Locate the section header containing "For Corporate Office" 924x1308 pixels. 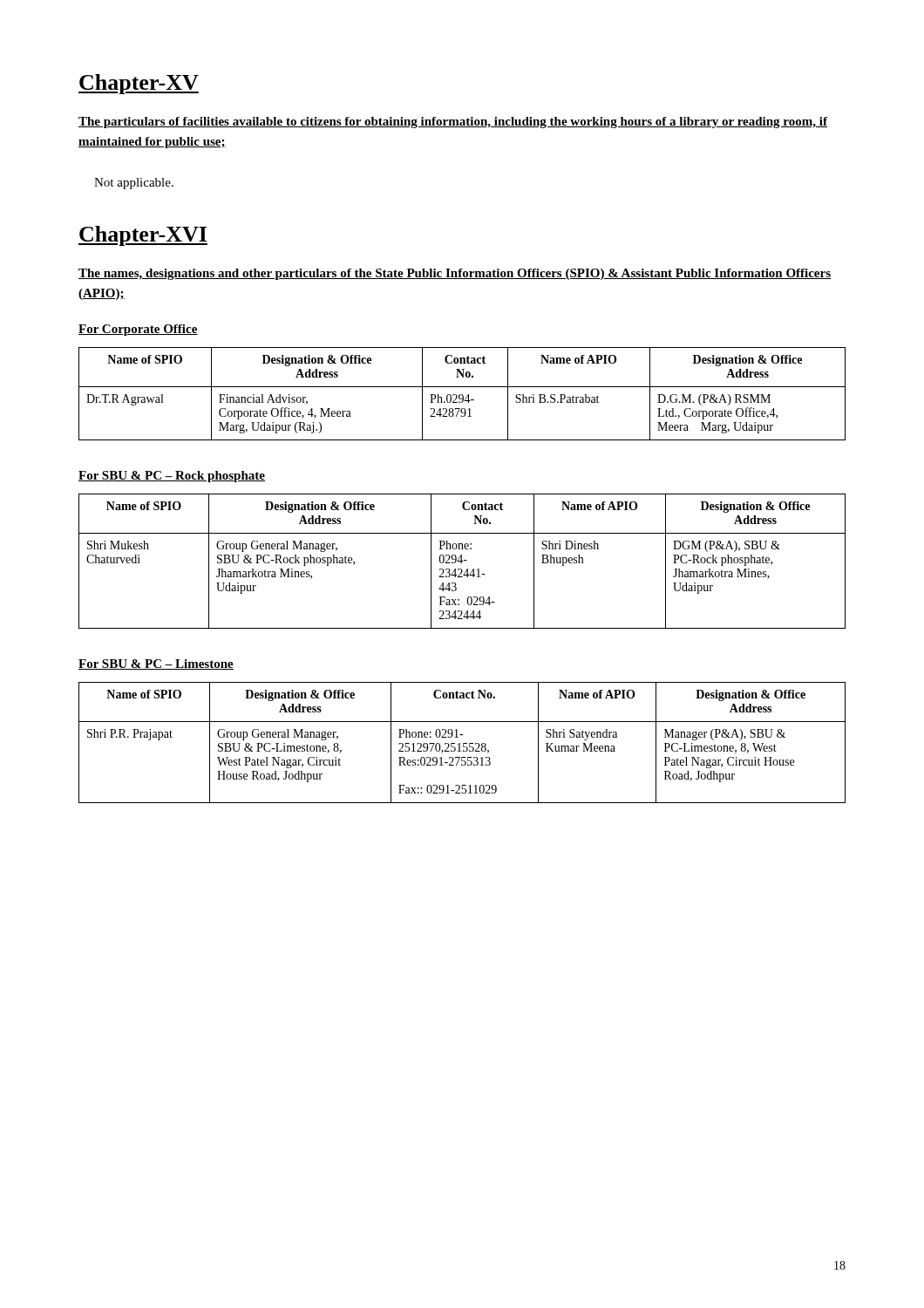pos(138,330)
